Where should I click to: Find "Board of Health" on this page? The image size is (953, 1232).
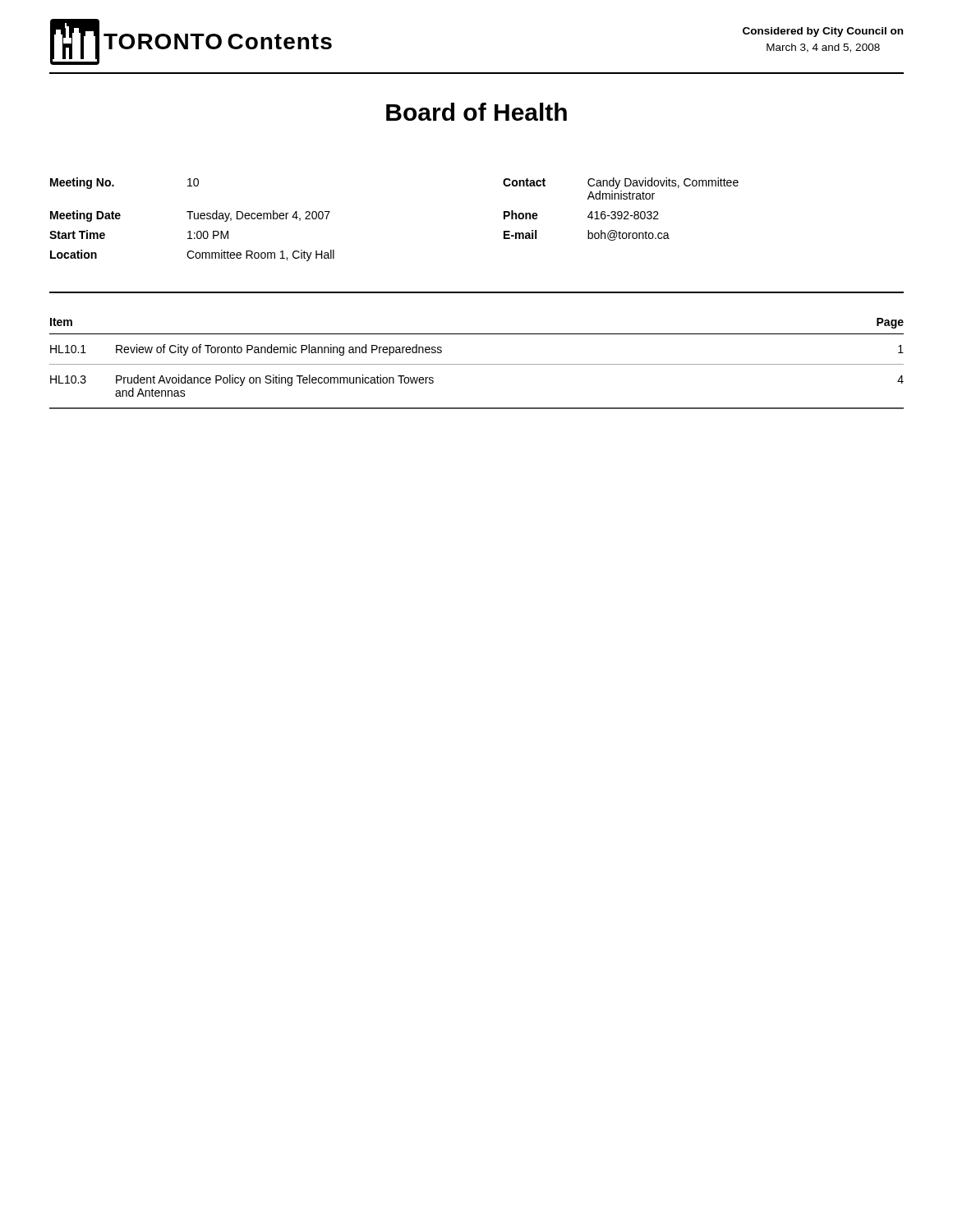(x=476, y=112)
